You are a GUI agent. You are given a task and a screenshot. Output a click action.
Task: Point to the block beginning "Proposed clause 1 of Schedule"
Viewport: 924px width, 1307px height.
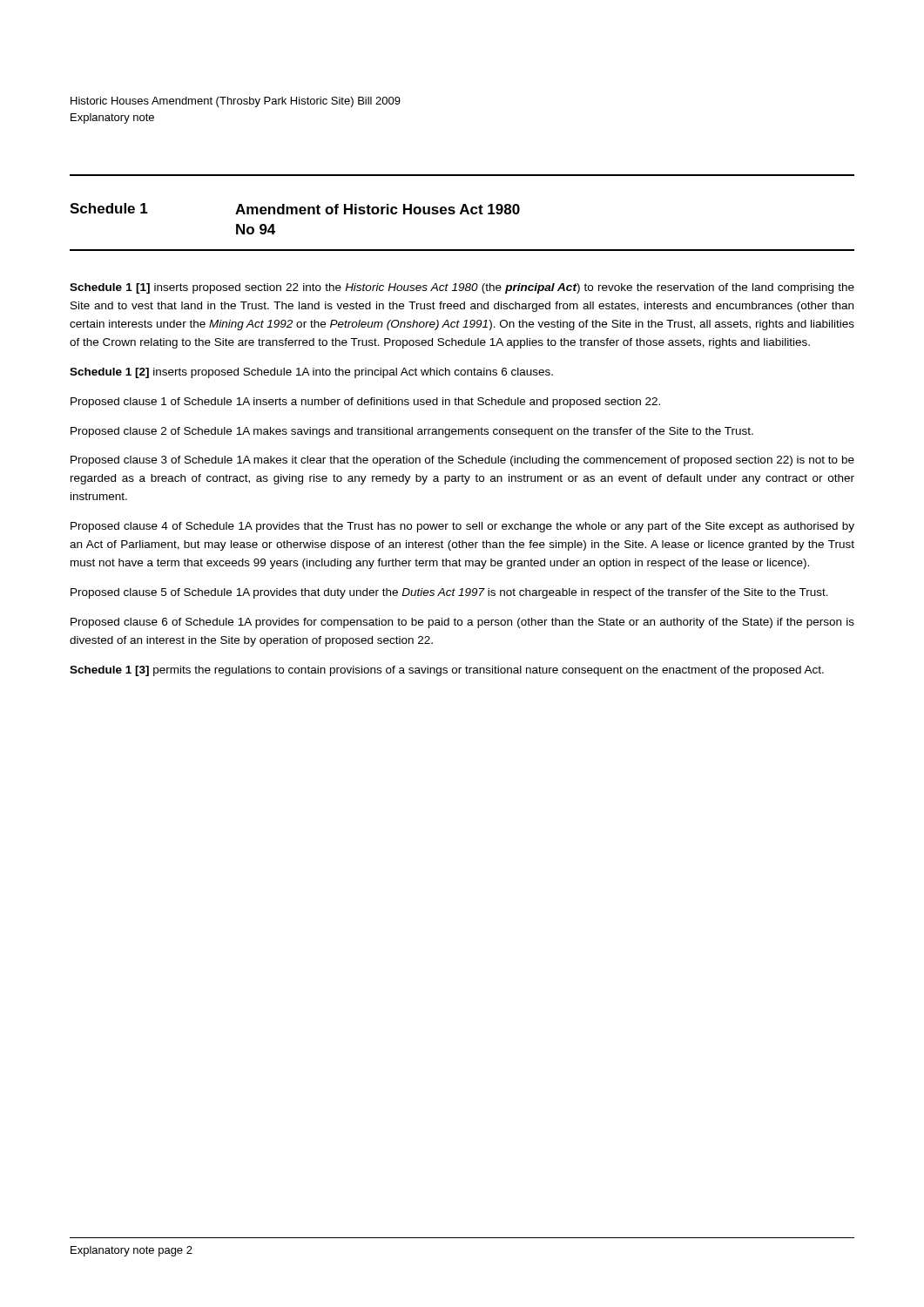pyautogui.click(x=365, y=401)
